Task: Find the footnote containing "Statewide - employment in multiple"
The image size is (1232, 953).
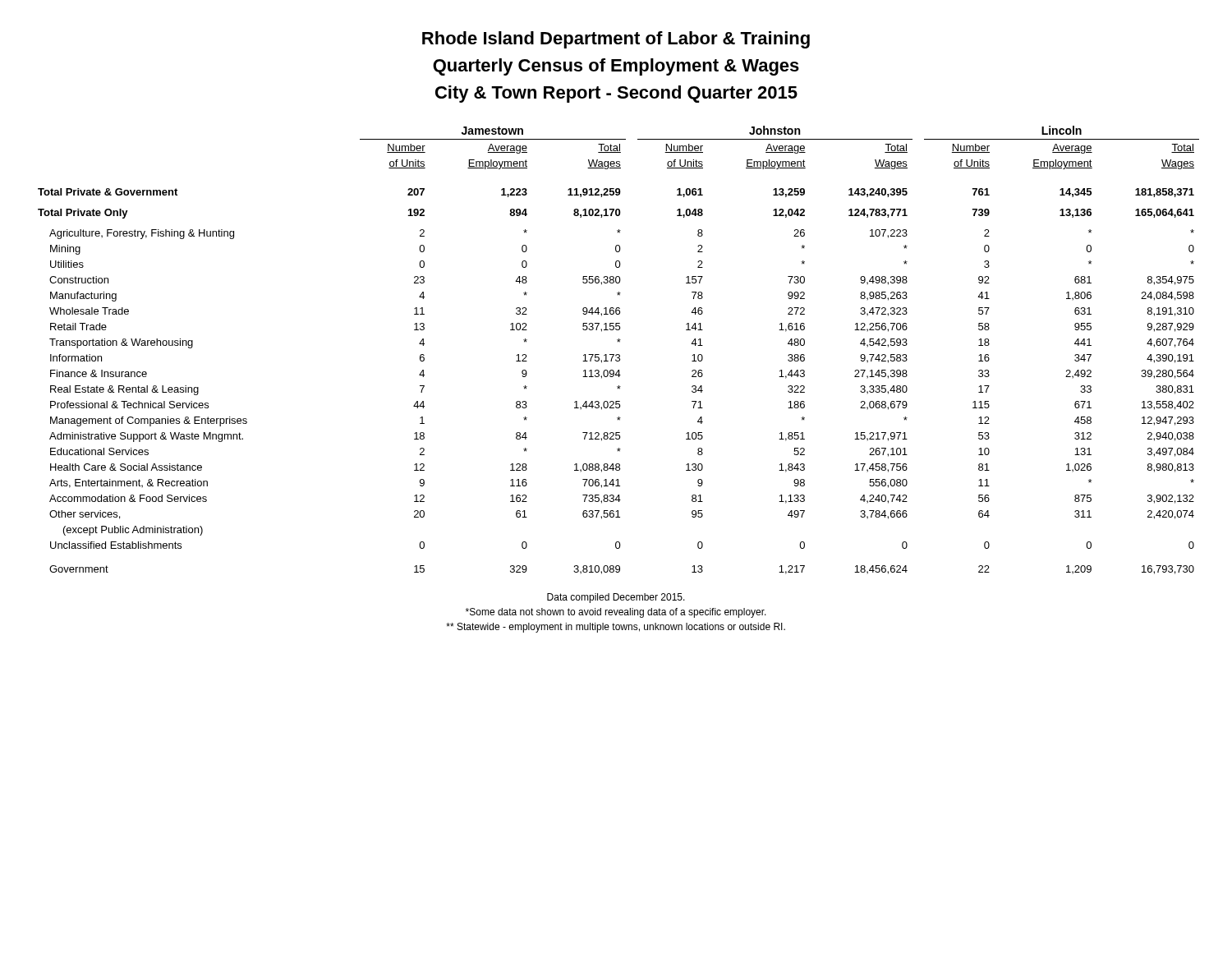Action: pyautogui.click(x=616, y=627)
